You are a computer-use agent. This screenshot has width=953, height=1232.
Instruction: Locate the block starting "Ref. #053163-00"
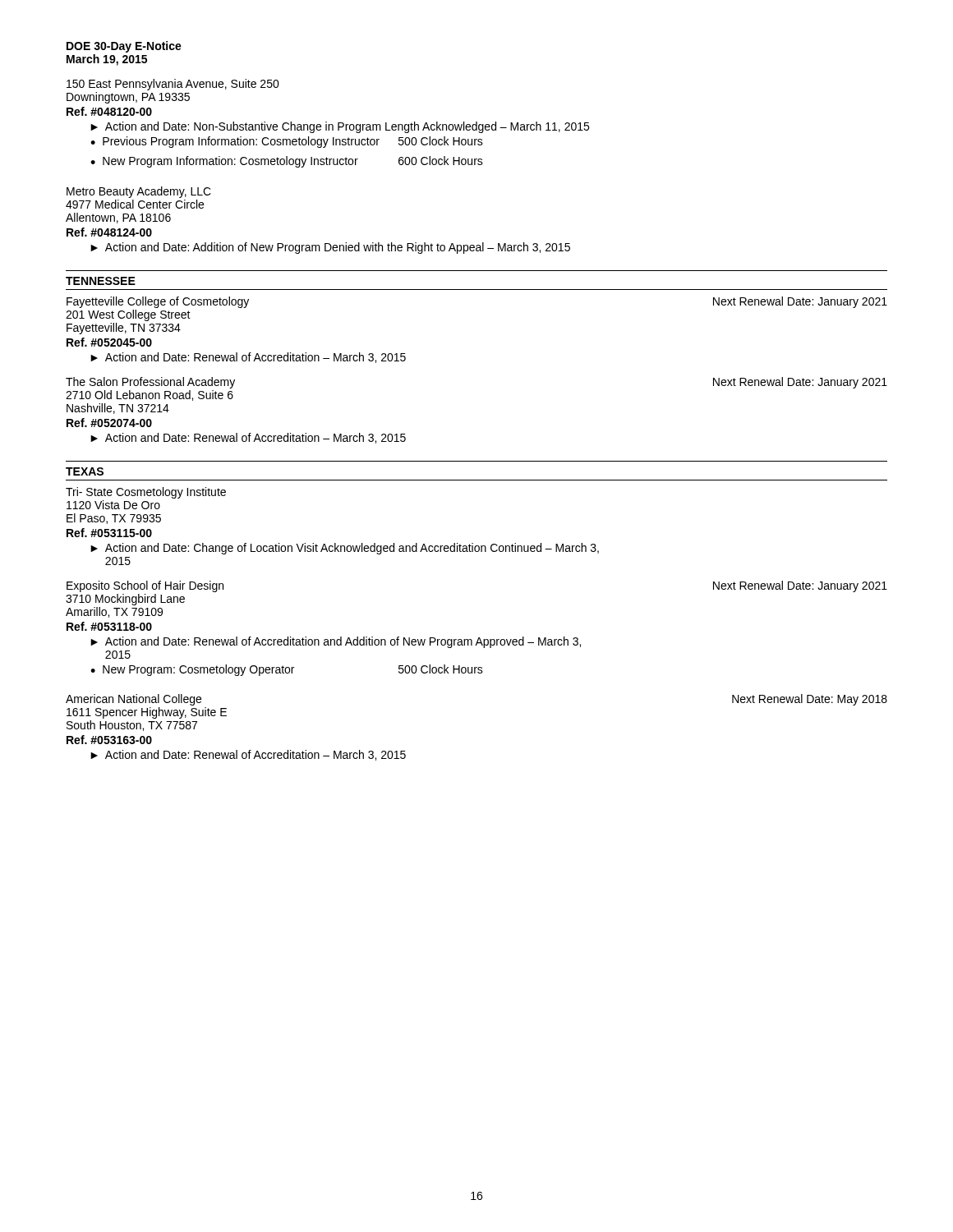point(109,740)
